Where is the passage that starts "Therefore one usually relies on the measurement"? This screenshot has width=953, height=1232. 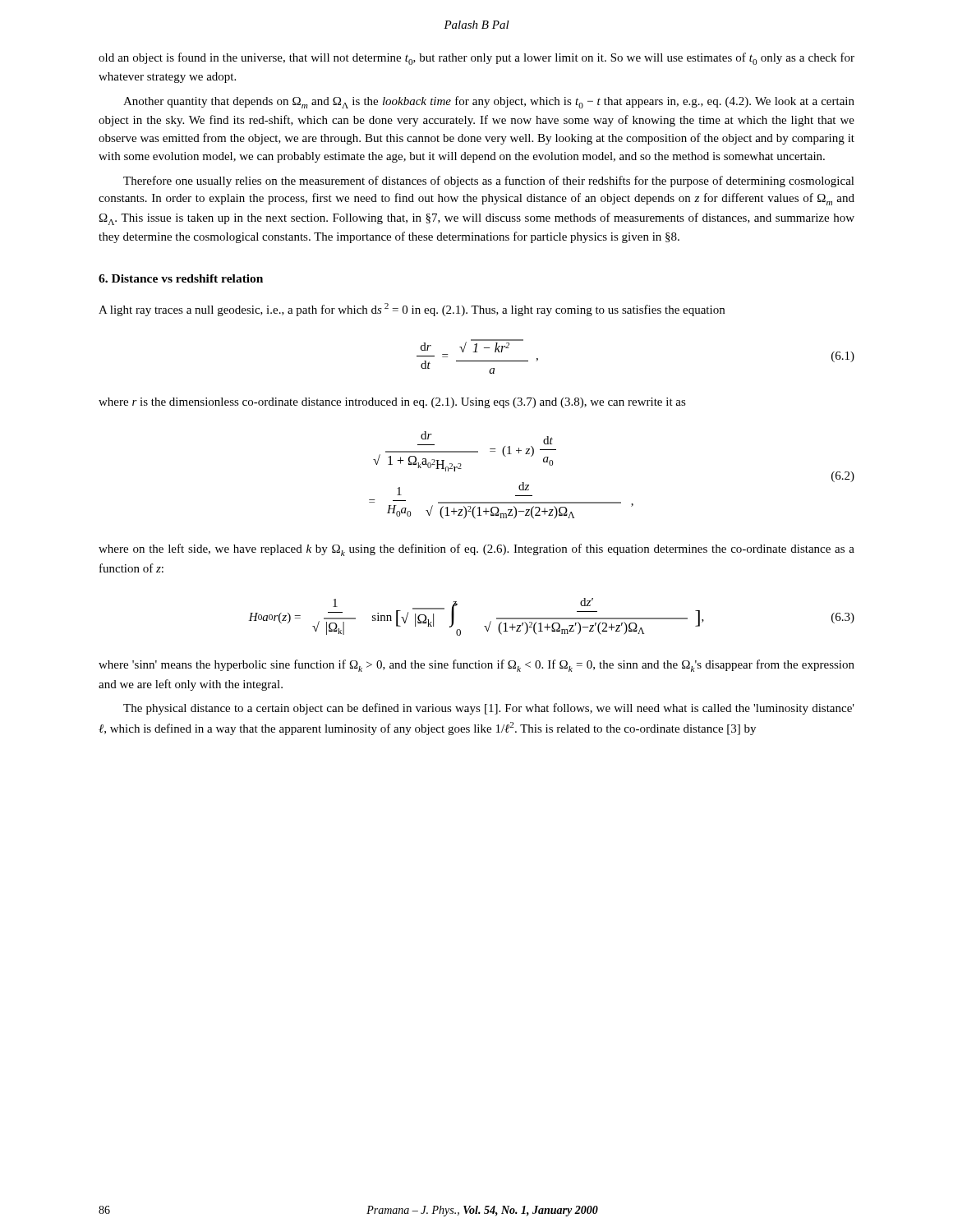pos(476,209)
